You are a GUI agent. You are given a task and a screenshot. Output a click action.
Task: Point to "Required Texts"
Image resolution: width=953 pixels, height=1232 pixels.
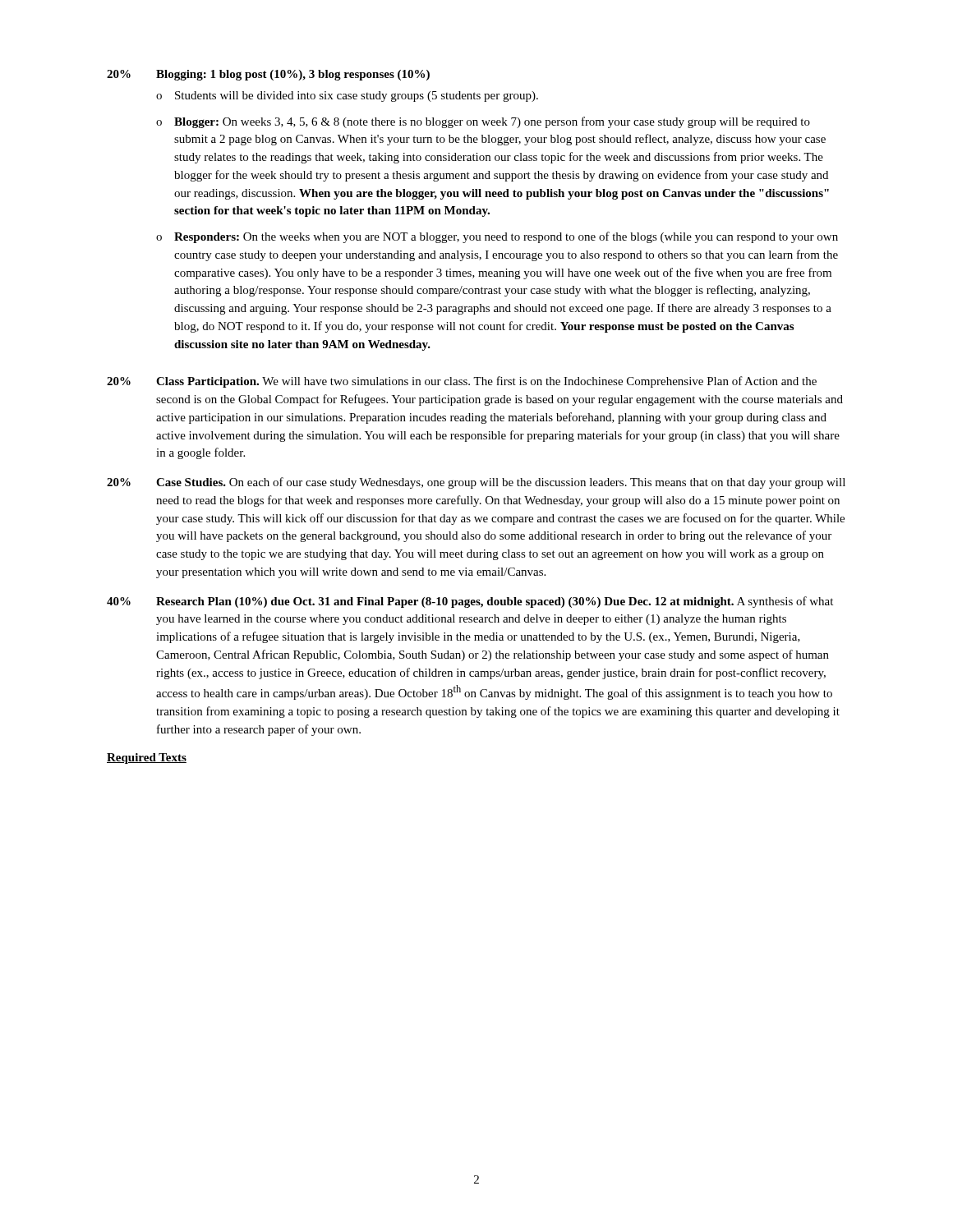click(147, 757)
